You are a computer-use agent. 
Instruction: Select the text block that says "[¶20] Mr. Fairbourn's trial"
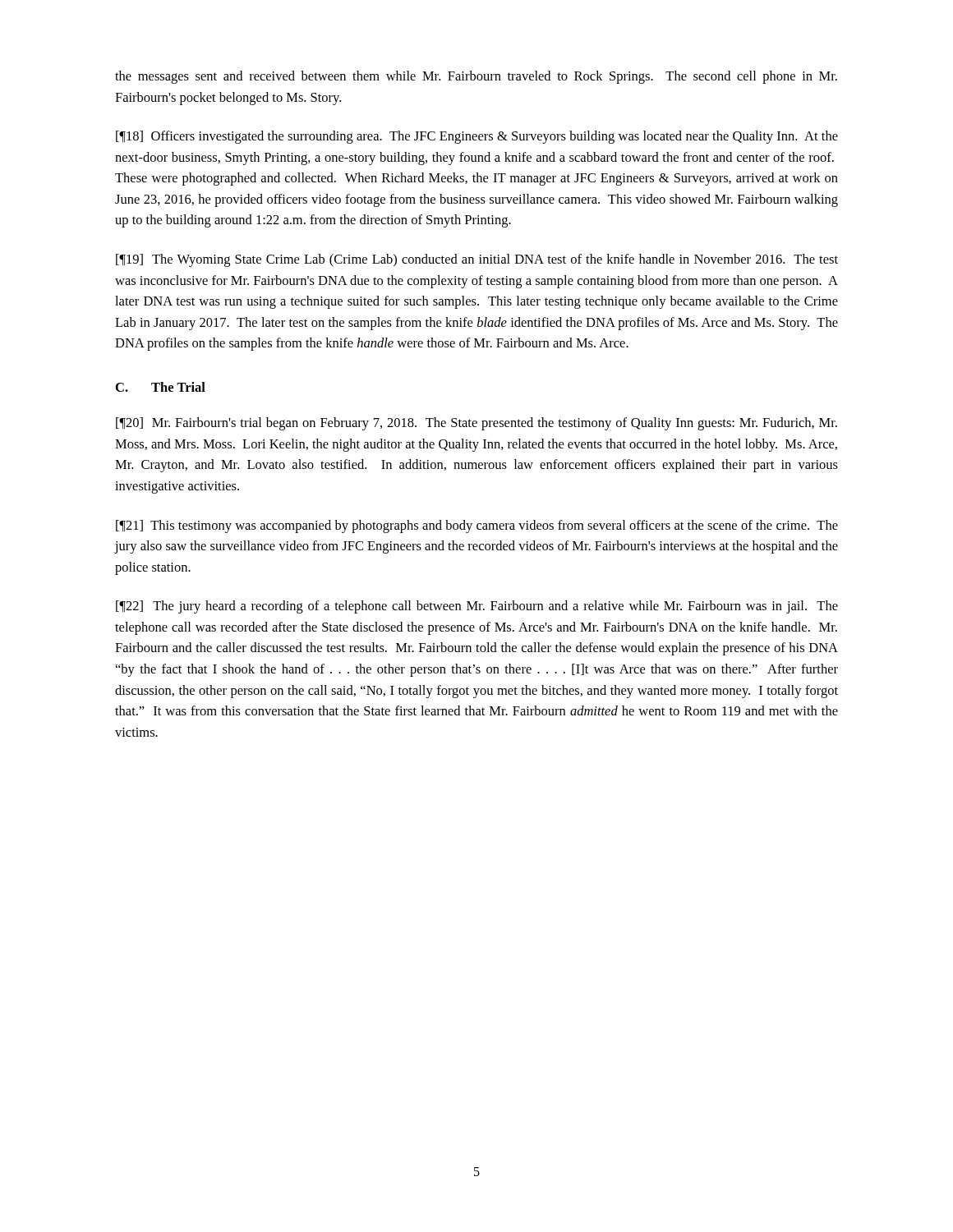476,454
